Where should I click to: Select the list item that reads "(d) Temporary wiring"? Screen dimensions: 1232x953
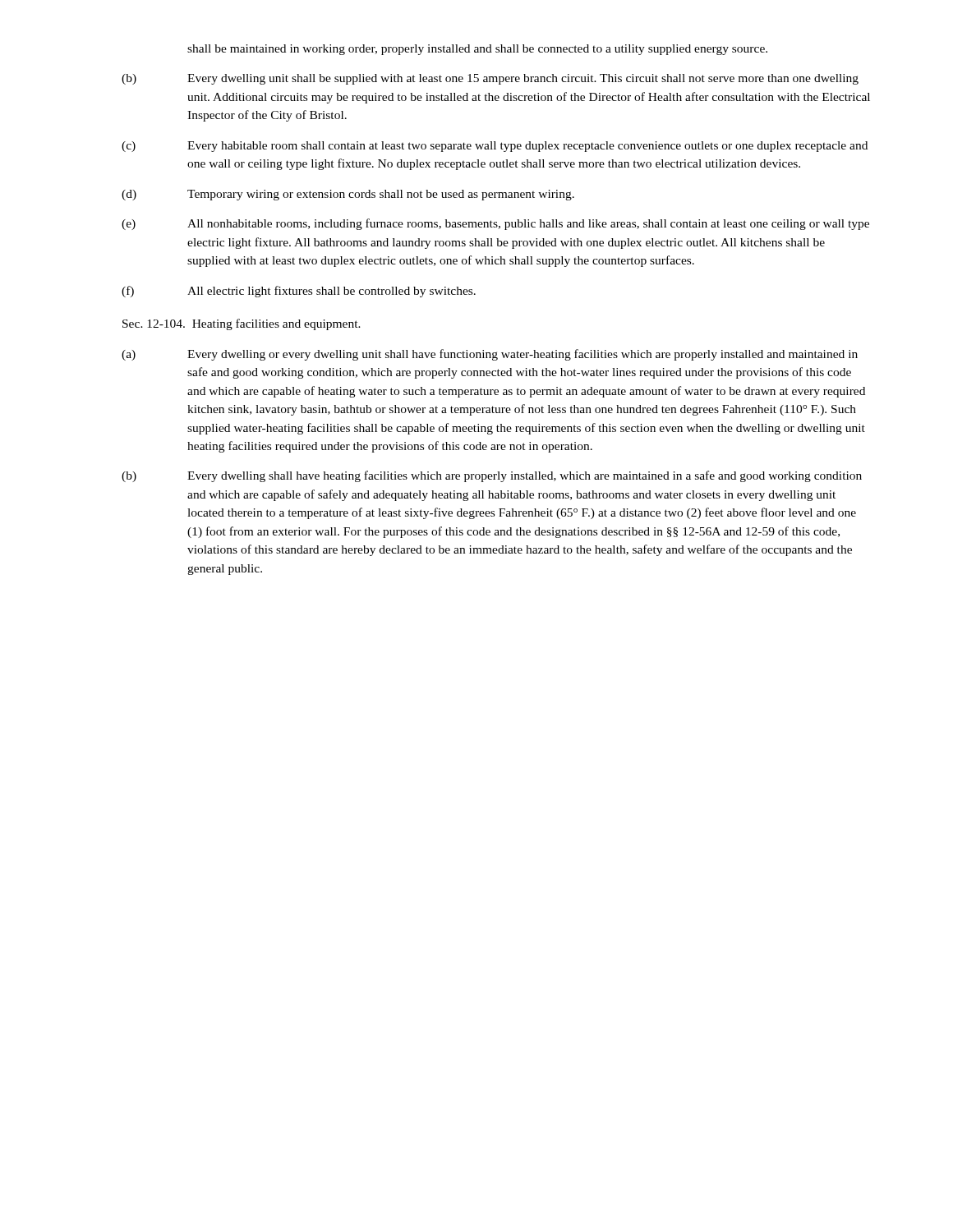(496, 194)
